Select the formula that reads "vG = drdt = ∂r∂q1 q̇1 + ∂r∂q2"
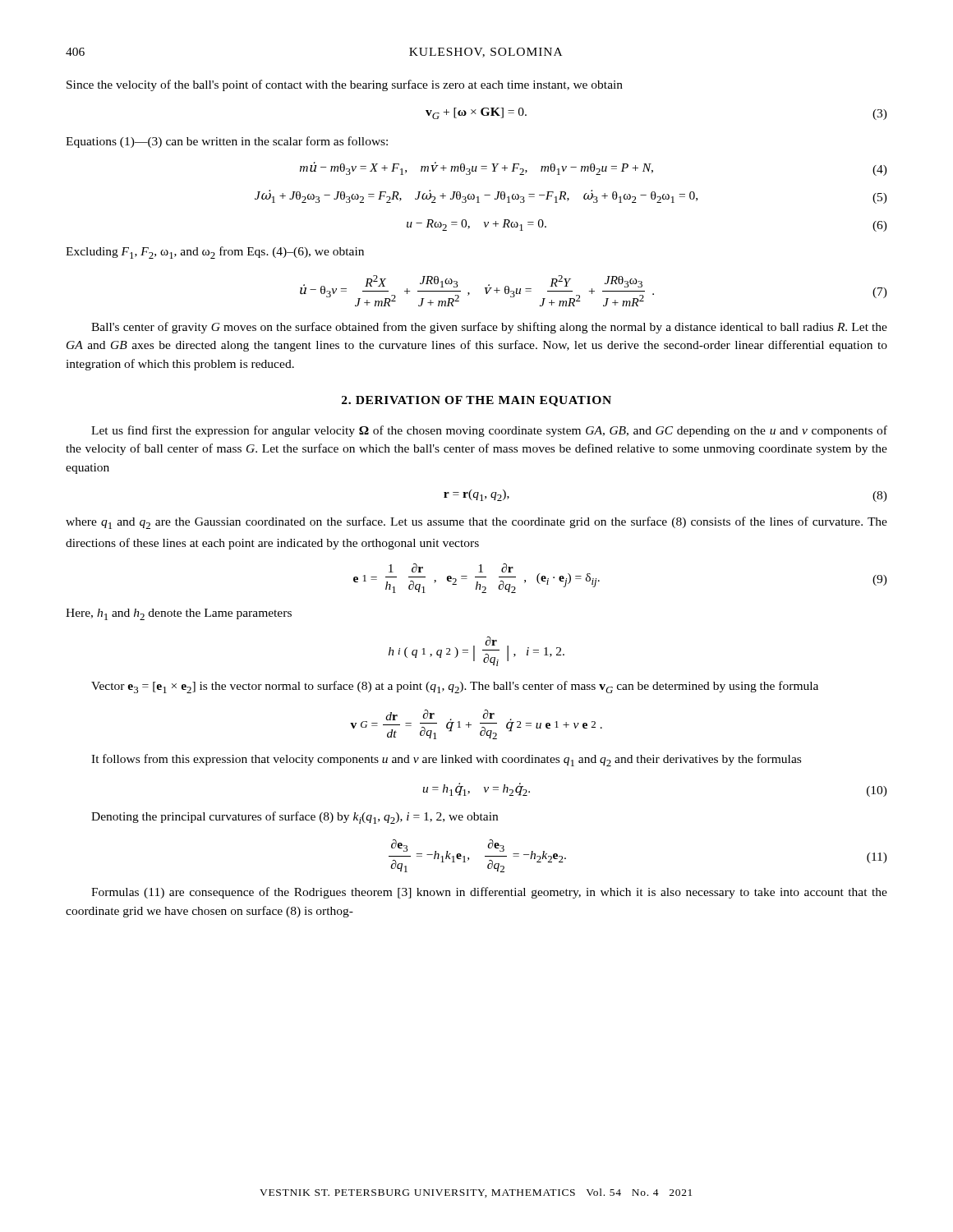 click(476, 725)
